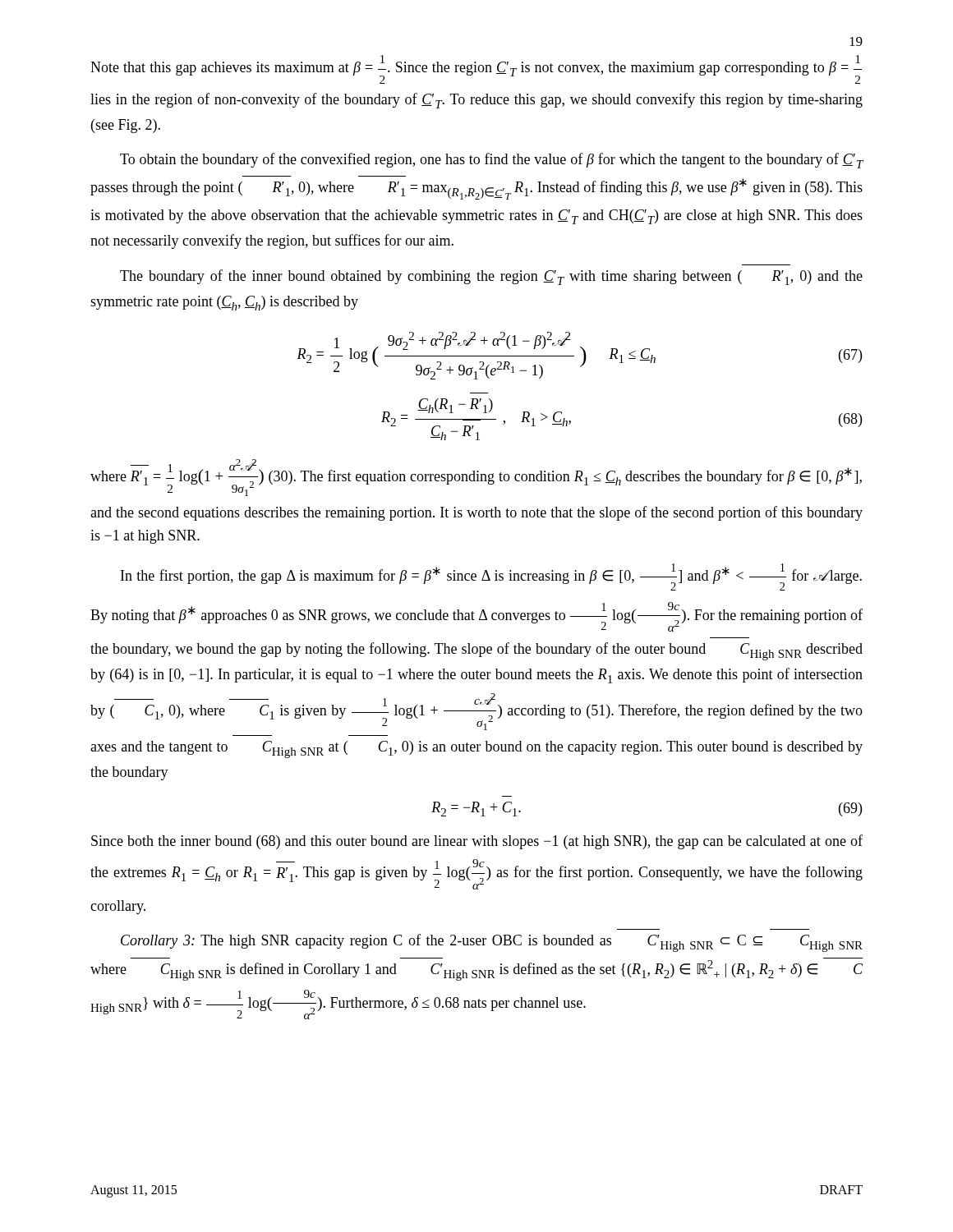953x1232 pixels.
Task: Click on the region starting "where R′1 ="
Action: coord(476,501)
